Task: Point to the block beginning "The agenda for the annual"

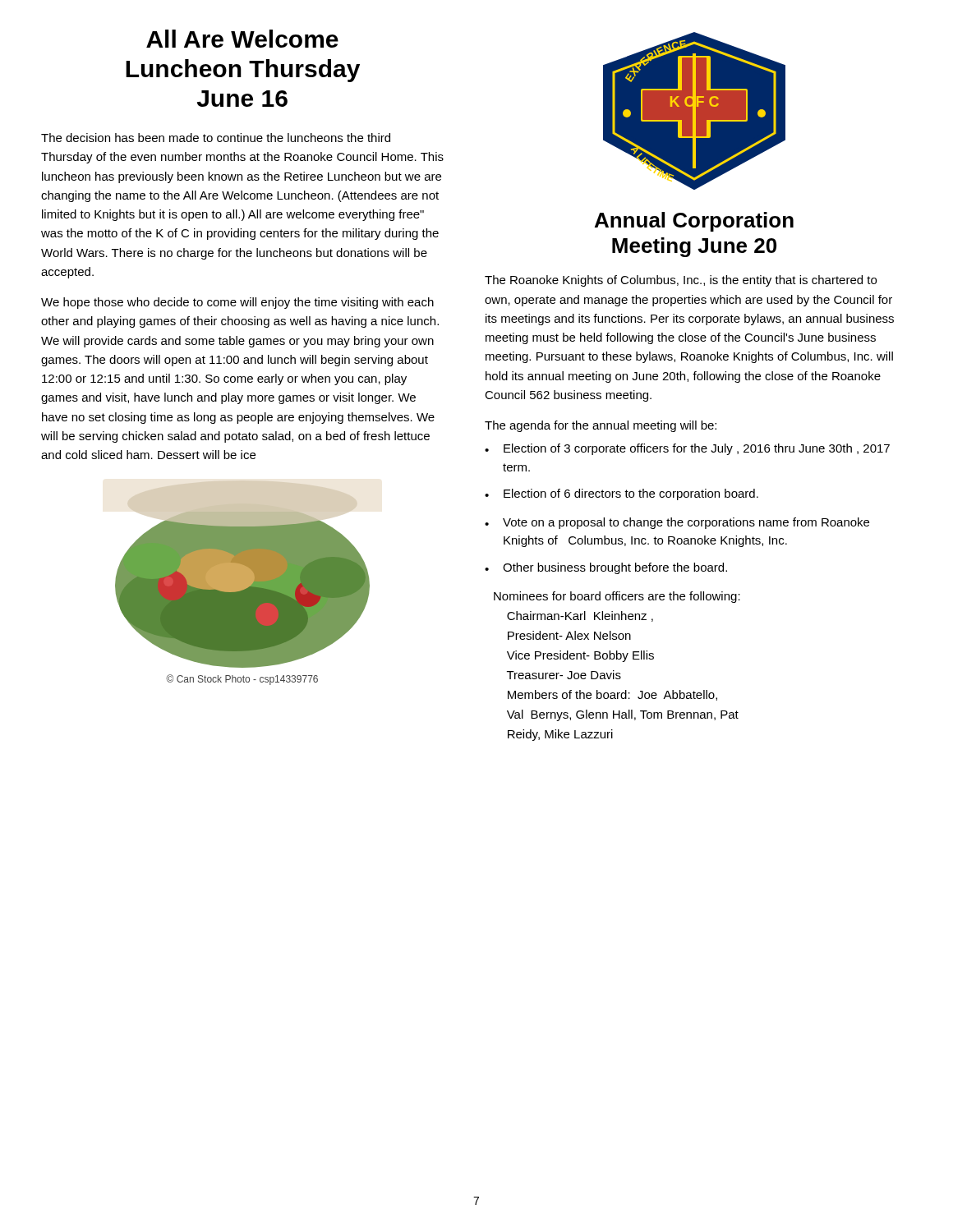Action: (x=601, y=425)
